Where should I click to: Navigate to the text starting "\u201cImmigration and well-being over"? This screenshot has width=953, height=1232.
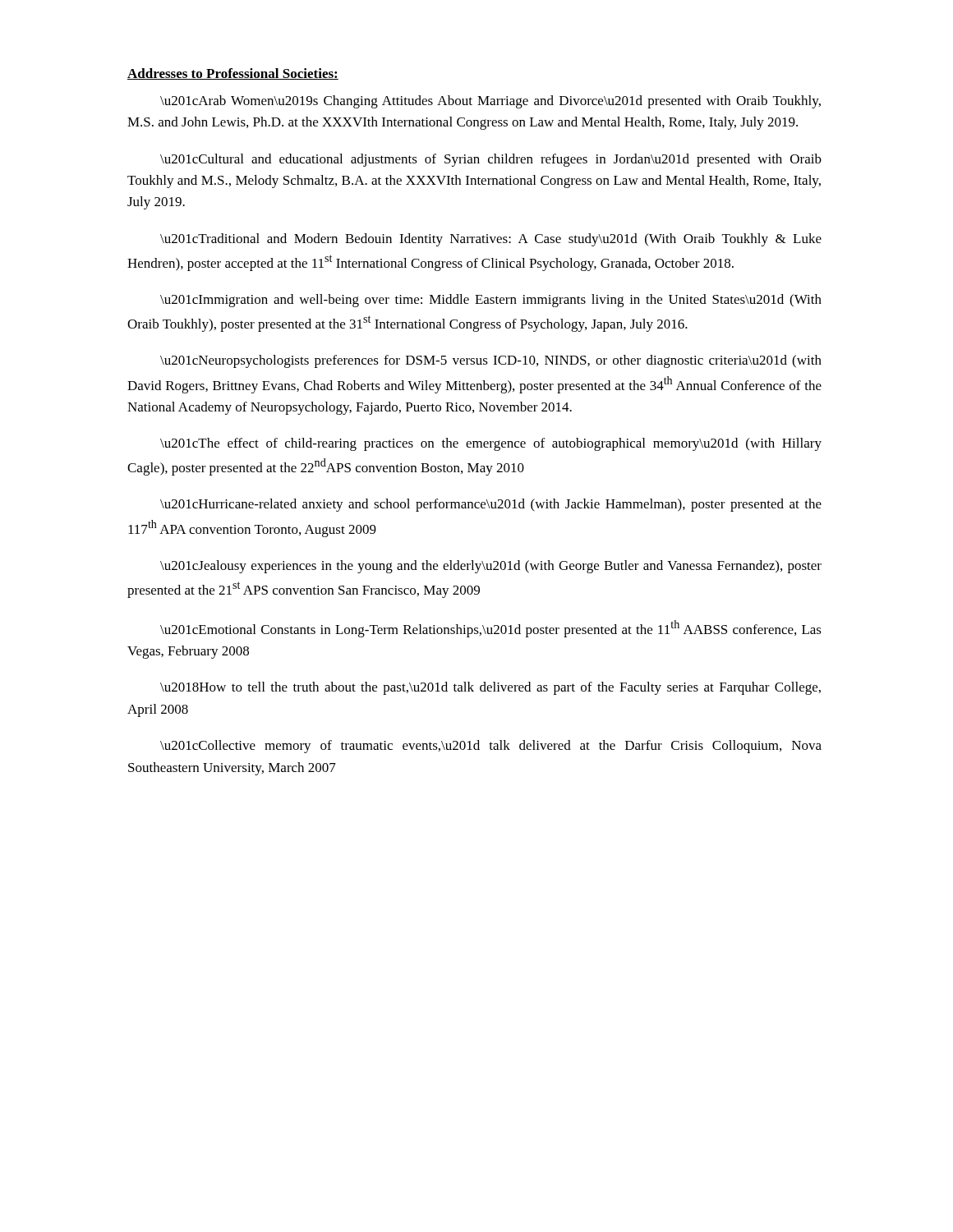(x=474, y=312)
